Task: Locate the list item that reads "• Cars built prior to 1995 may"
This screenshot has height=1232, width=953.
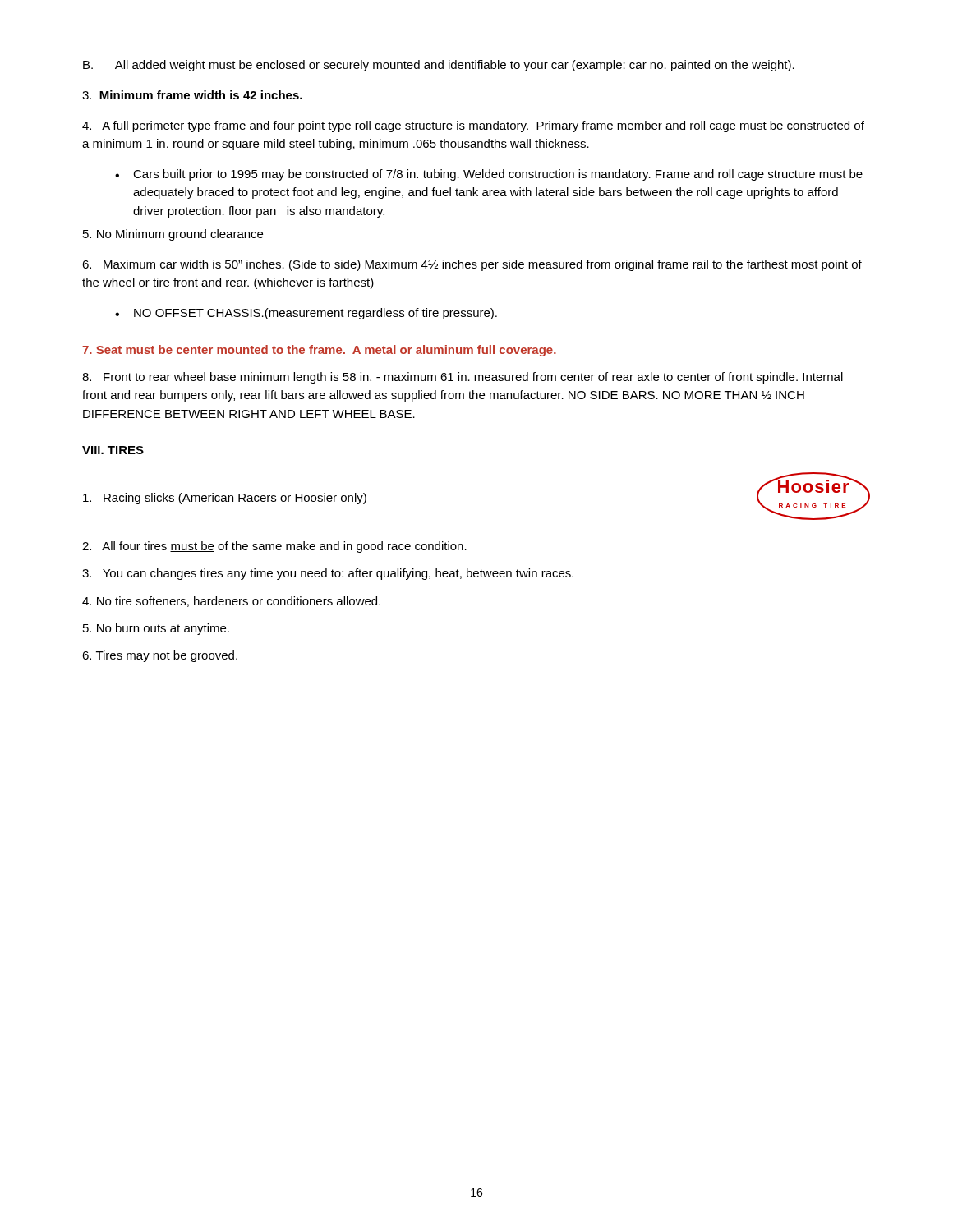Action: (x=493, y=192)
